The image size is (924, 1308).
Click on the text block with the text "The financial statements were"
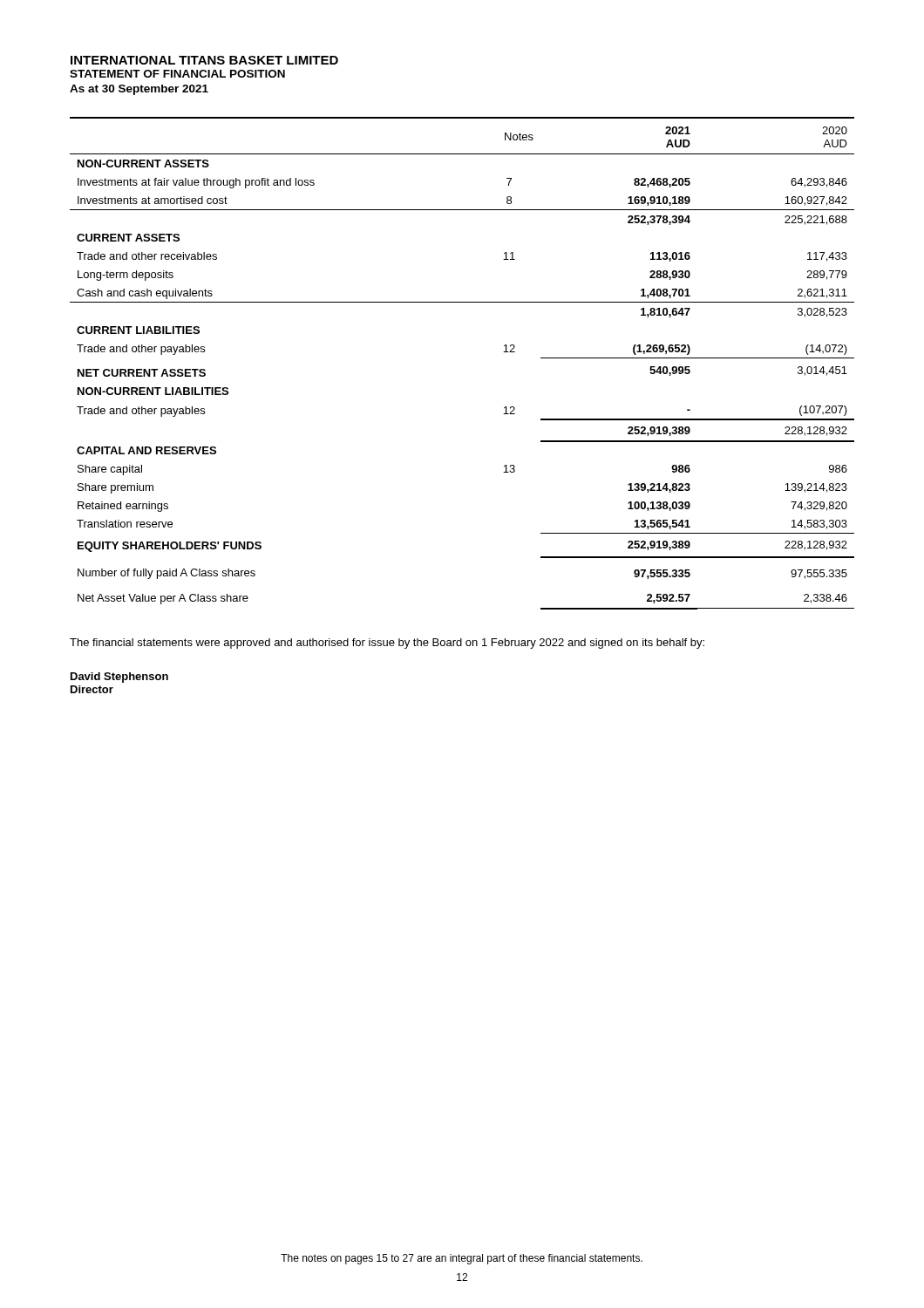point(388,642)
